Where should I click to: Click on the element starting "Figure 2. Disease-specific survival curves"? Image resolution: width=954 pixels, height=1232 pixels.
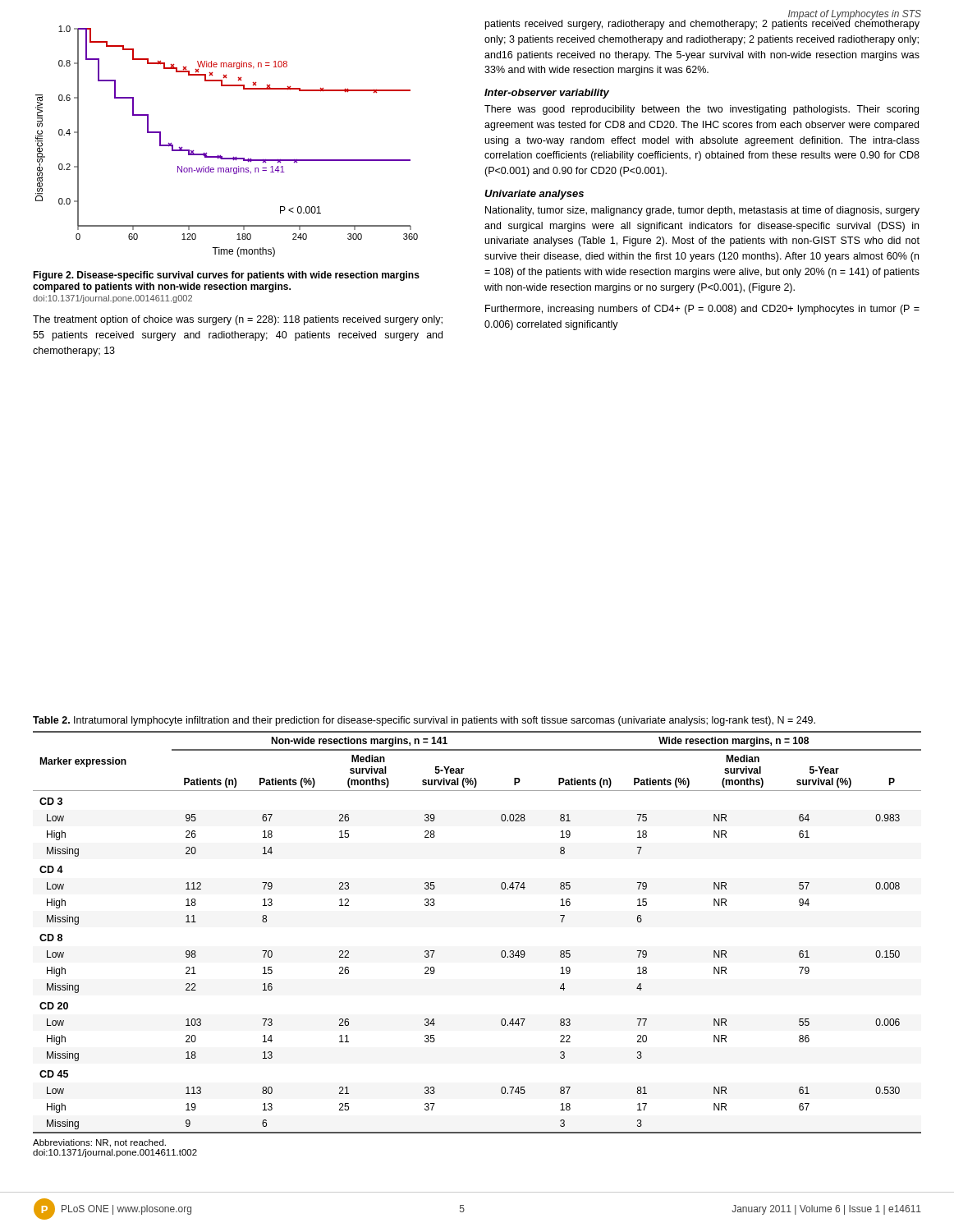[x=226, y=286]
